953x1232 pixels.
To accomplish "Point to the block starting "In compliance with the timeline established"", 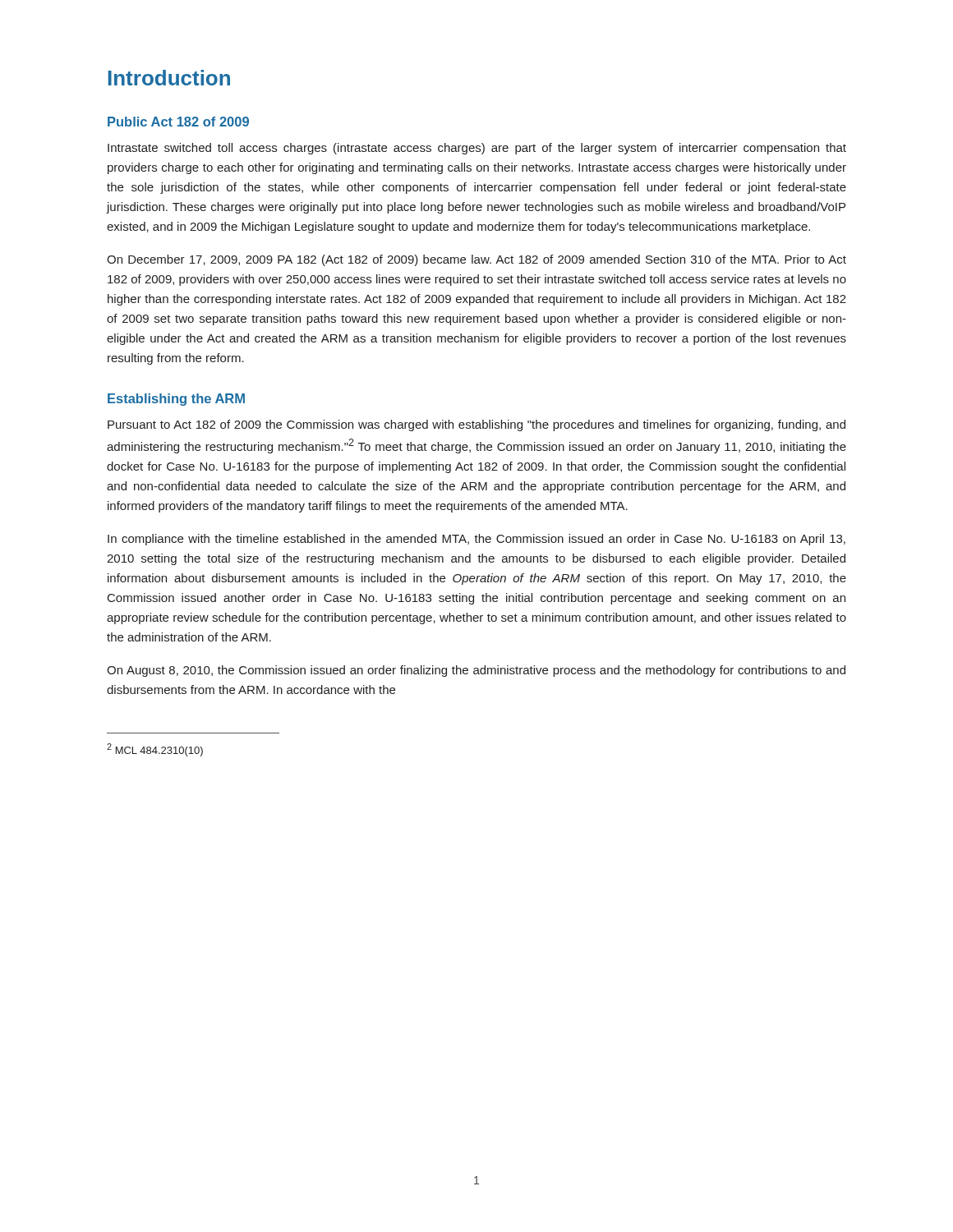I will point(476,588).
